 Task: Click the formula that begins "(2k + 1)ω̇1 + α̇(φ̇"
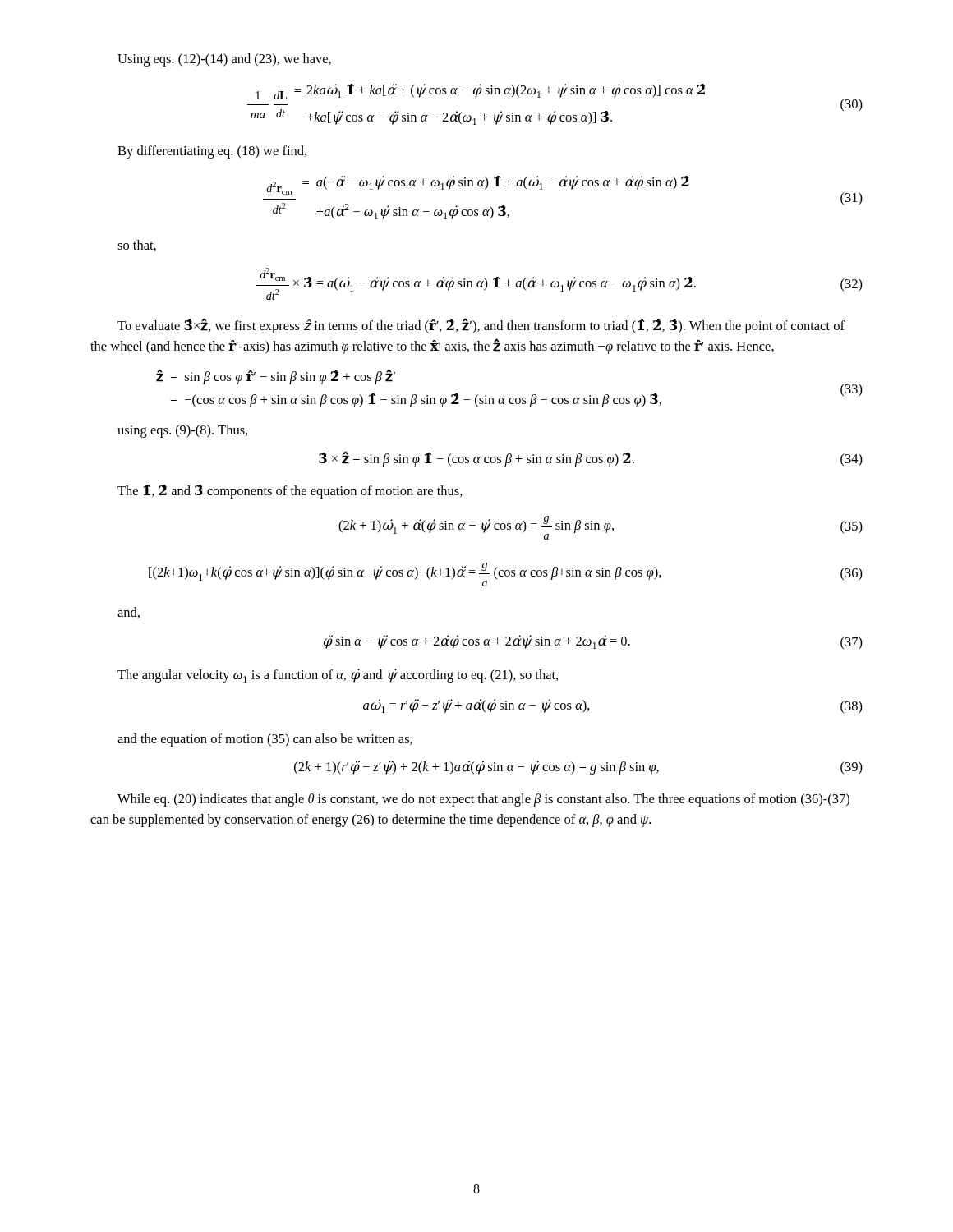[x=476, y=527]
